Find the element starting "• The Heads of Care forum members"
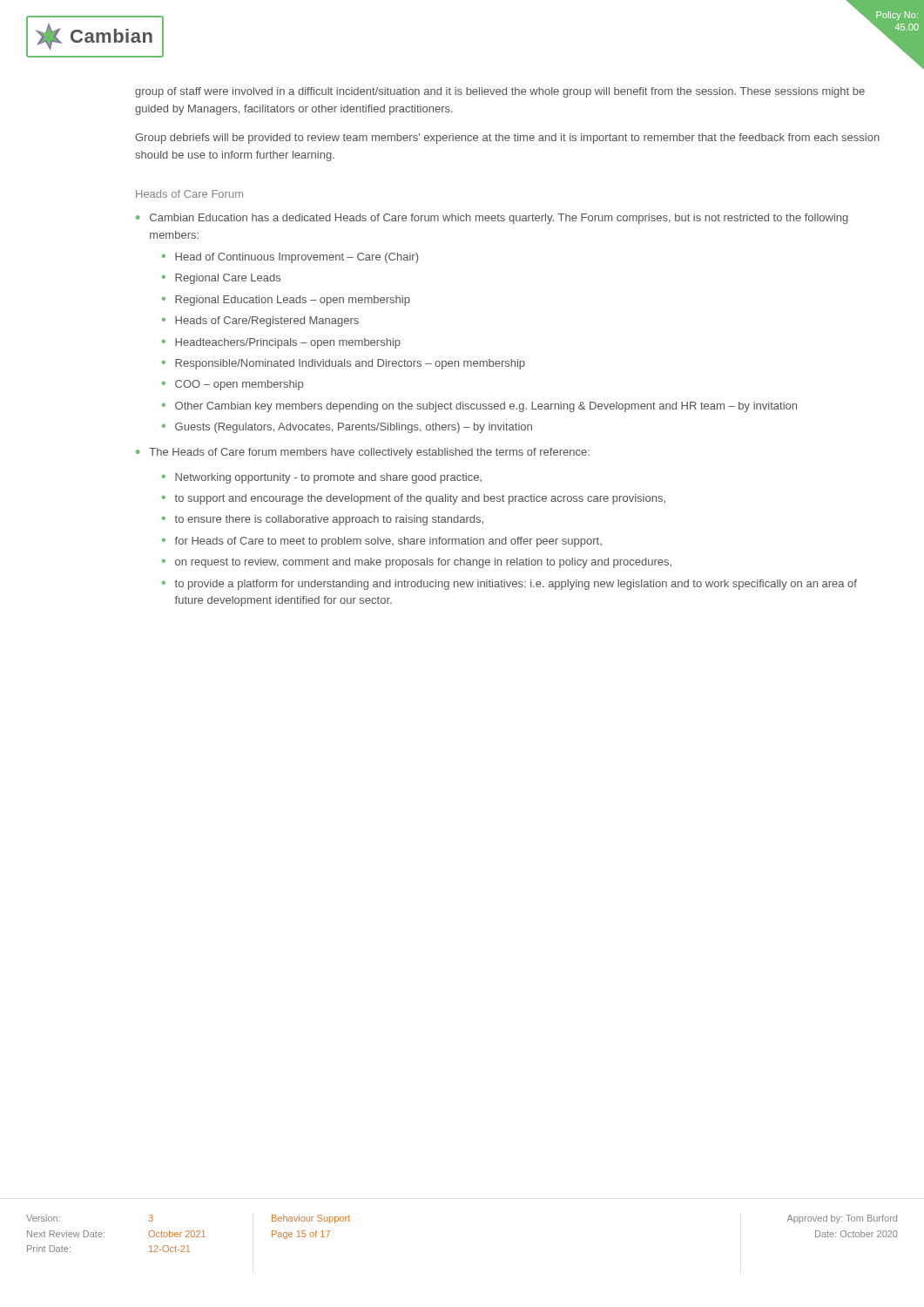 (363, 453)
